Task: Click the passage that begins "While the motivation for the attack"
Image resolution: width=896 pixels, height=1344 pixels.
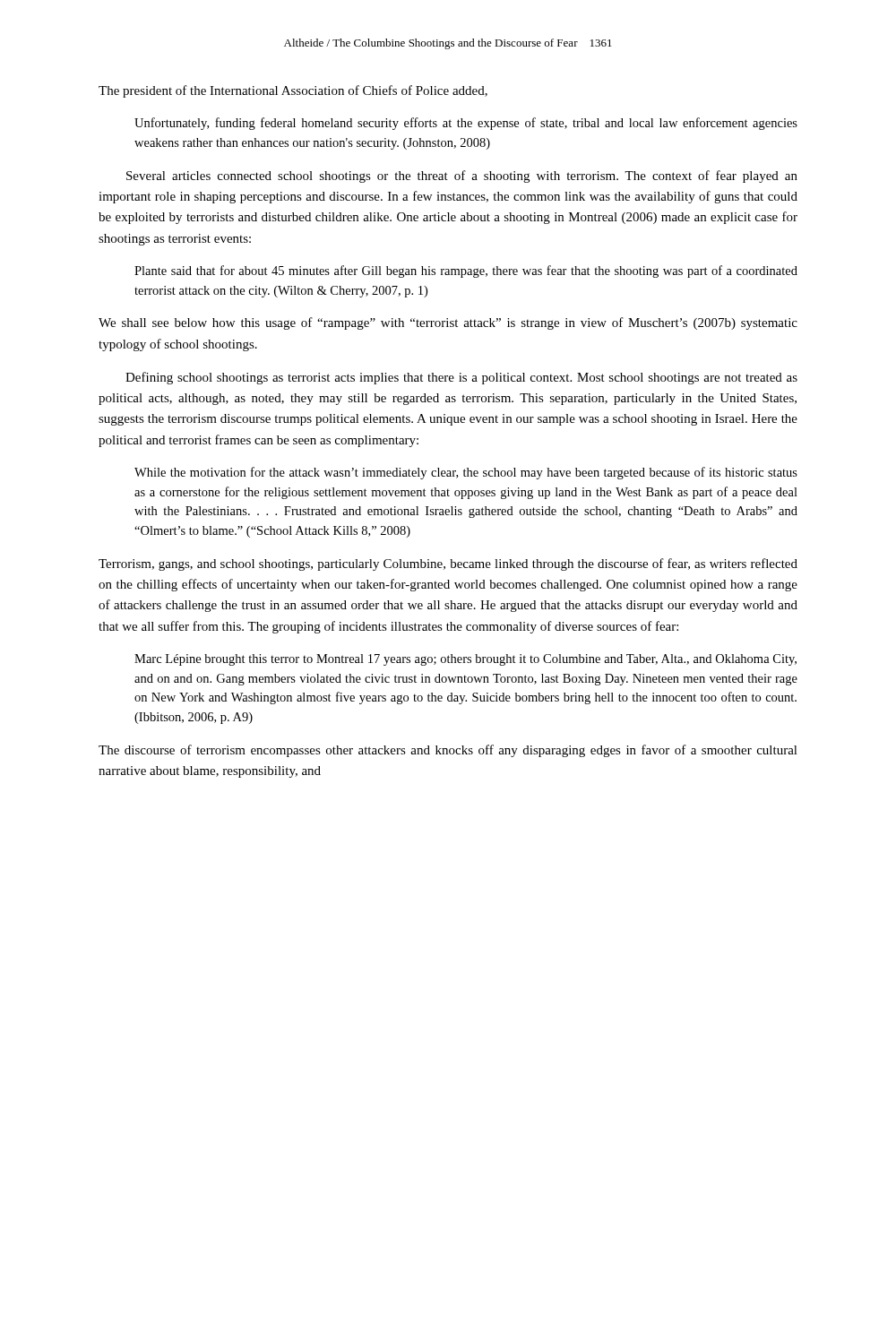Action: pos(466,502)
